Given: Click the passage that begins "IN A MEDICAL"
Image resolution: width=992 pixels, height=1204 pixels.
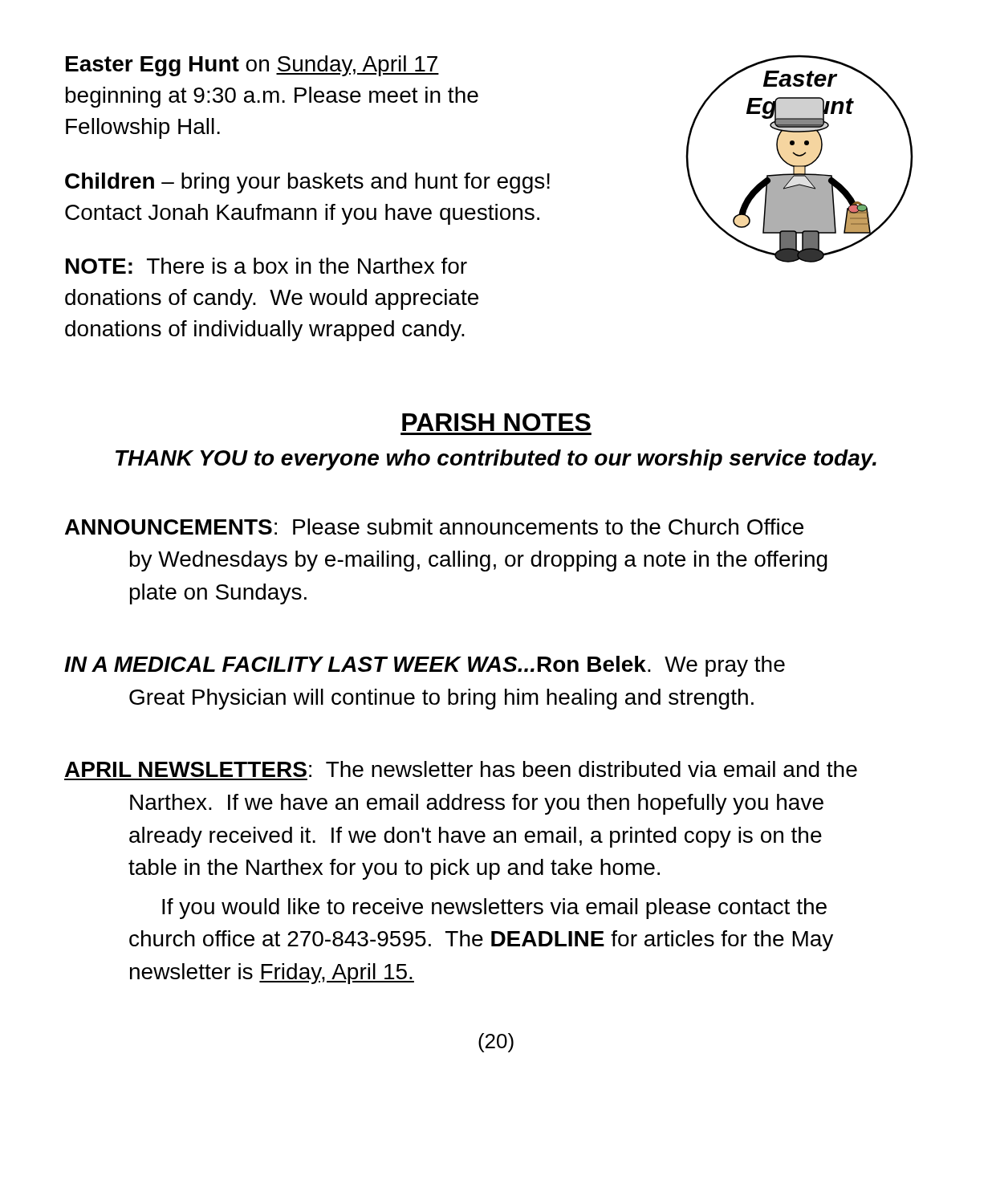Looking at the screenshot, I should [x=496, y=683].
